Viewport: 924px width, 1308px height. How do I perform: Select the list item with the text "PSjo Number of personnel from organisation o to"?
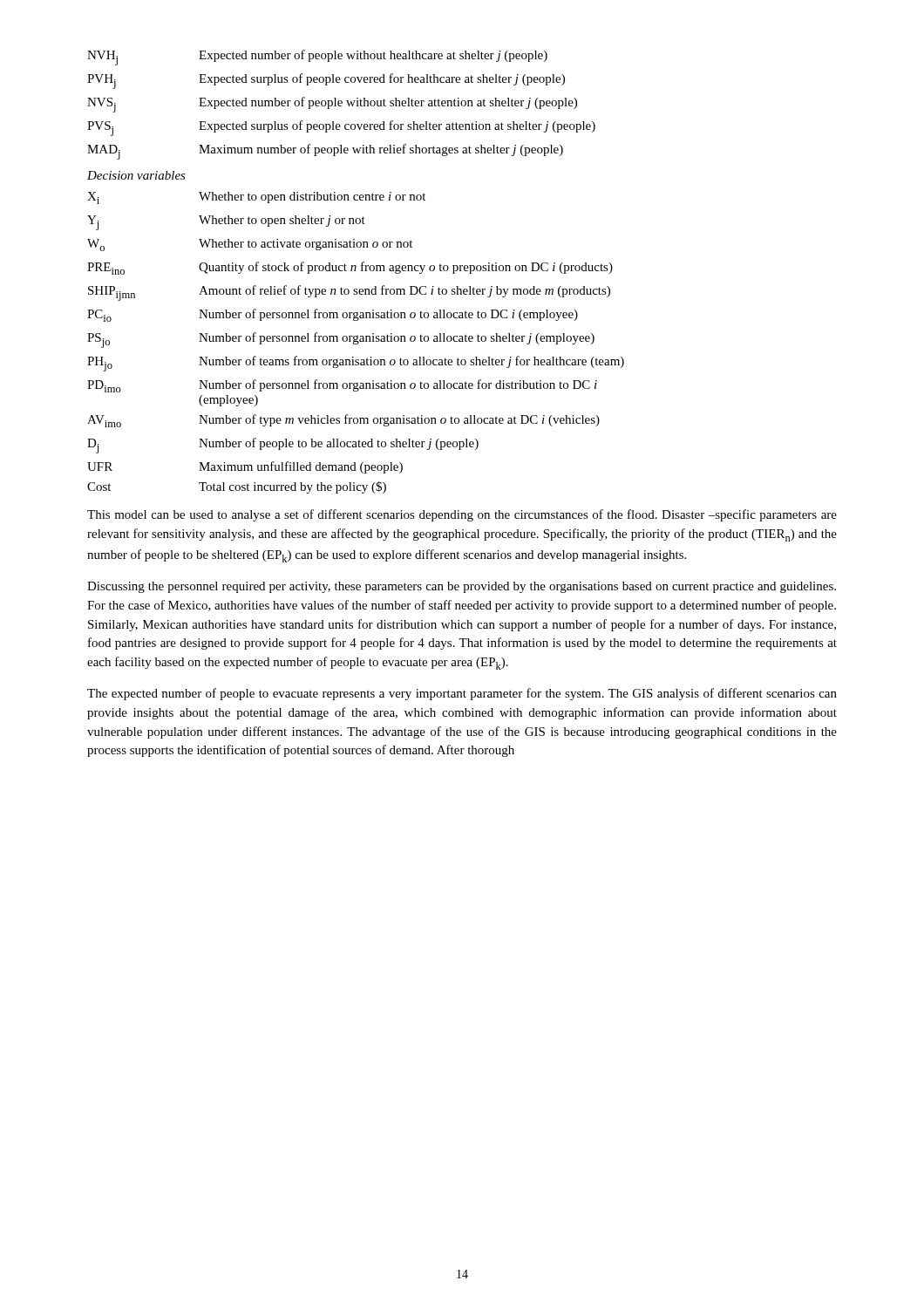462,340
